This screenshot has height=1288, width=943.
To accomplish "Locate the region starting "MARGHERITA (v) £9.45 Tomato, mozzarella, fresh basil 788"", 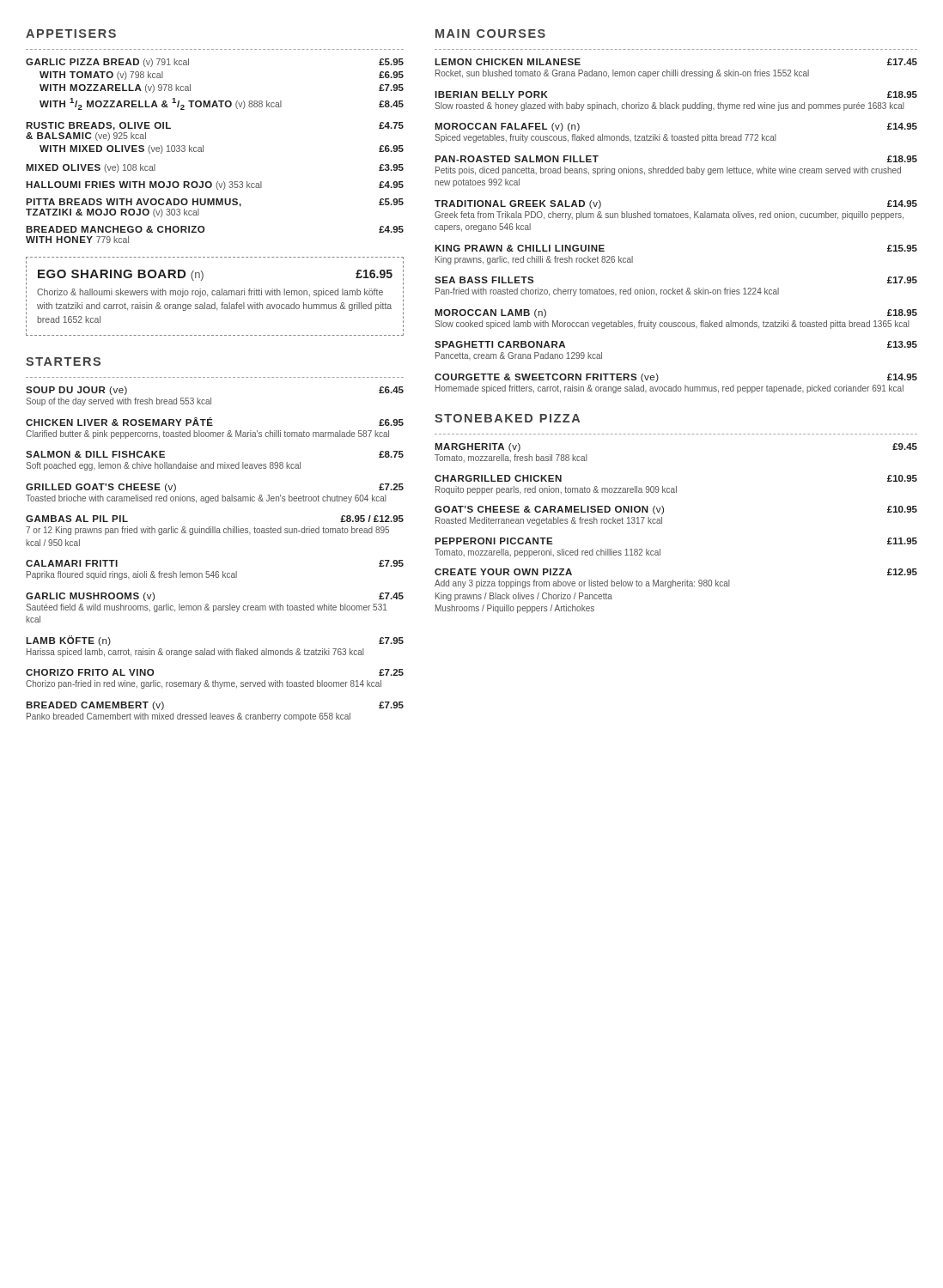I will (481, 447).
